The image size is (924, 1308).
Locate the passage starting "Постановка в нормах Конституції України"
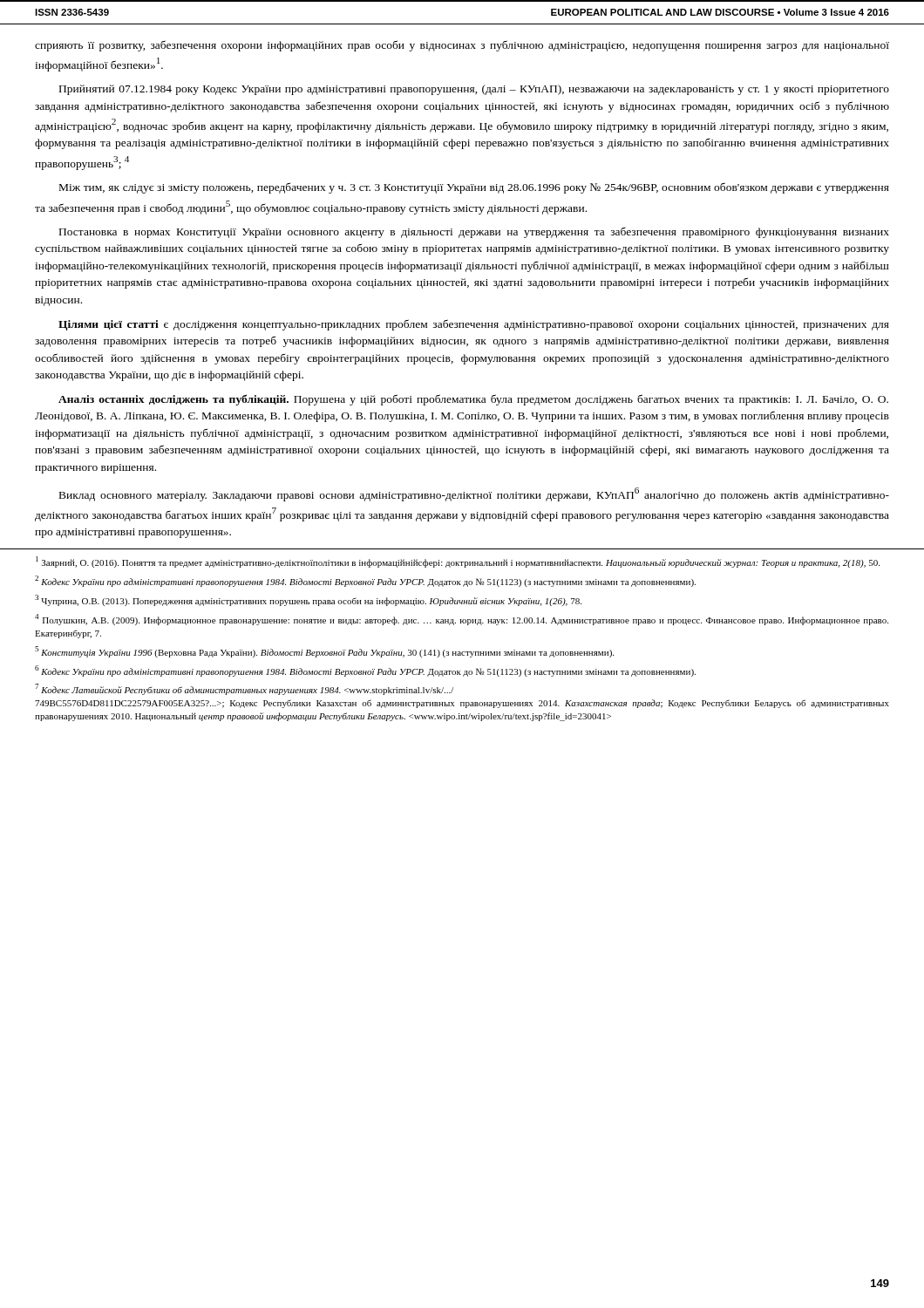point(462,266)
